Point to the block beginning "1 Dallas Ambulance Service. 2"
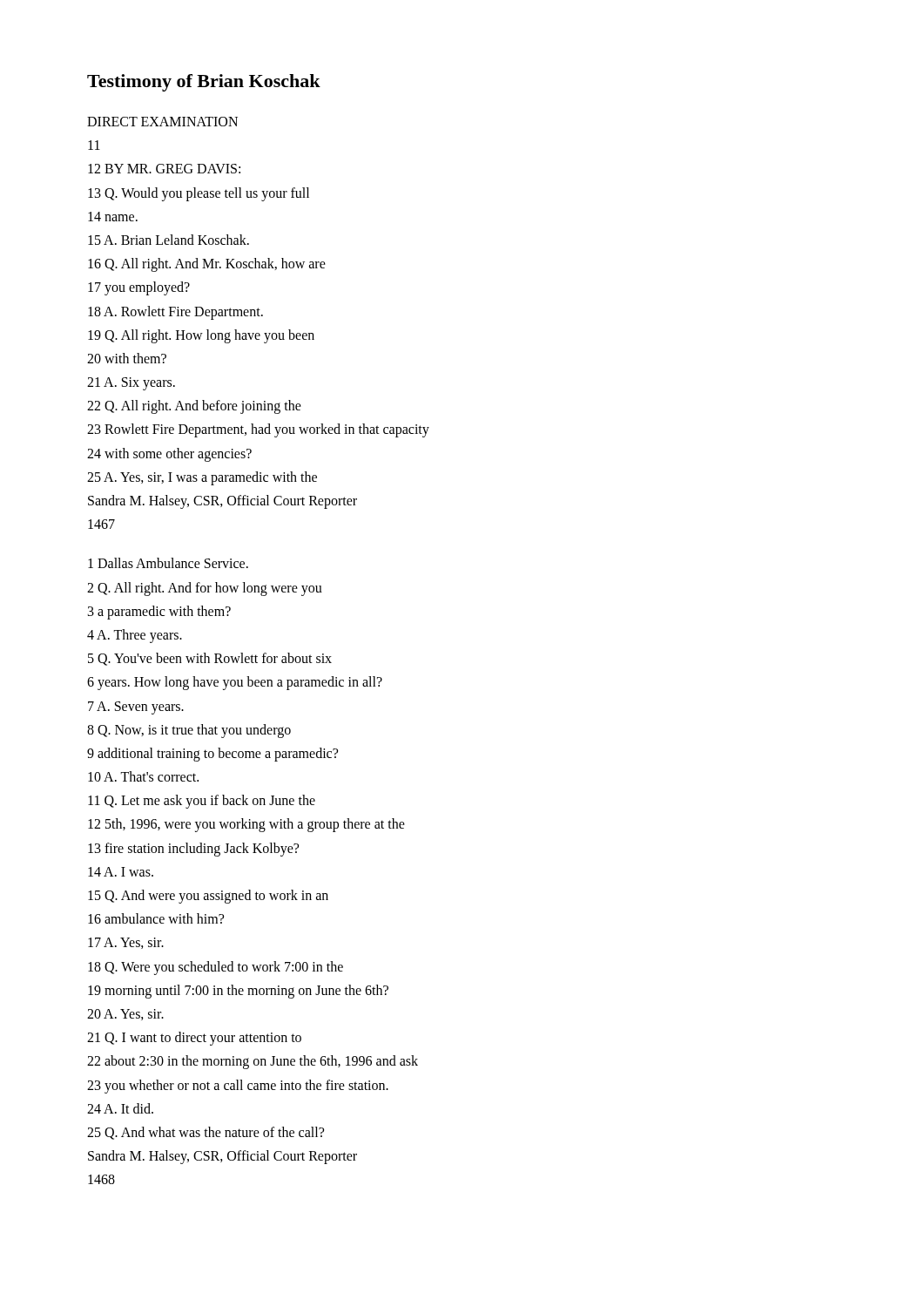 pos(168,563)
